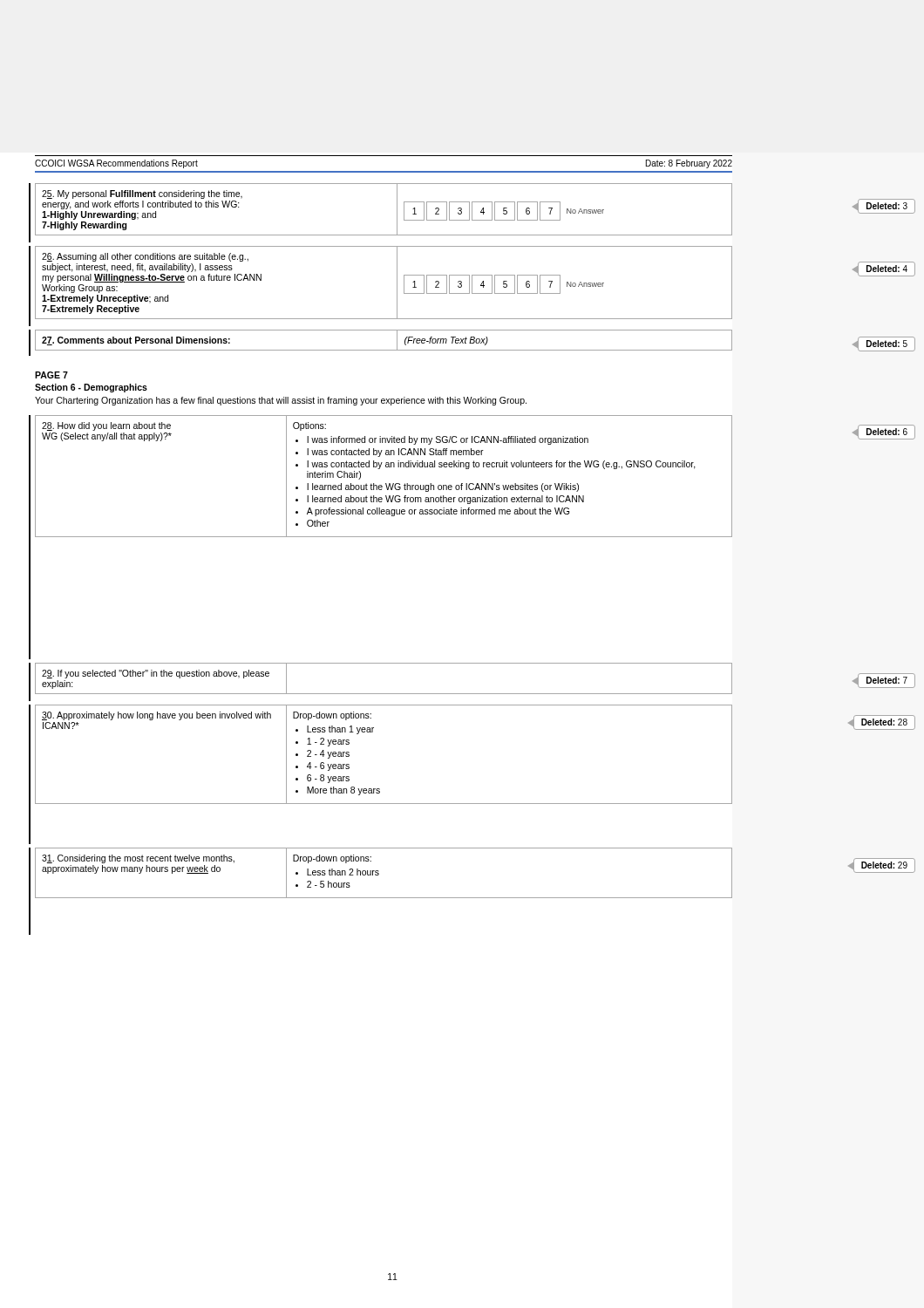
Task: Click where it says "Deleted: 5"
Action: click(887, 344)
